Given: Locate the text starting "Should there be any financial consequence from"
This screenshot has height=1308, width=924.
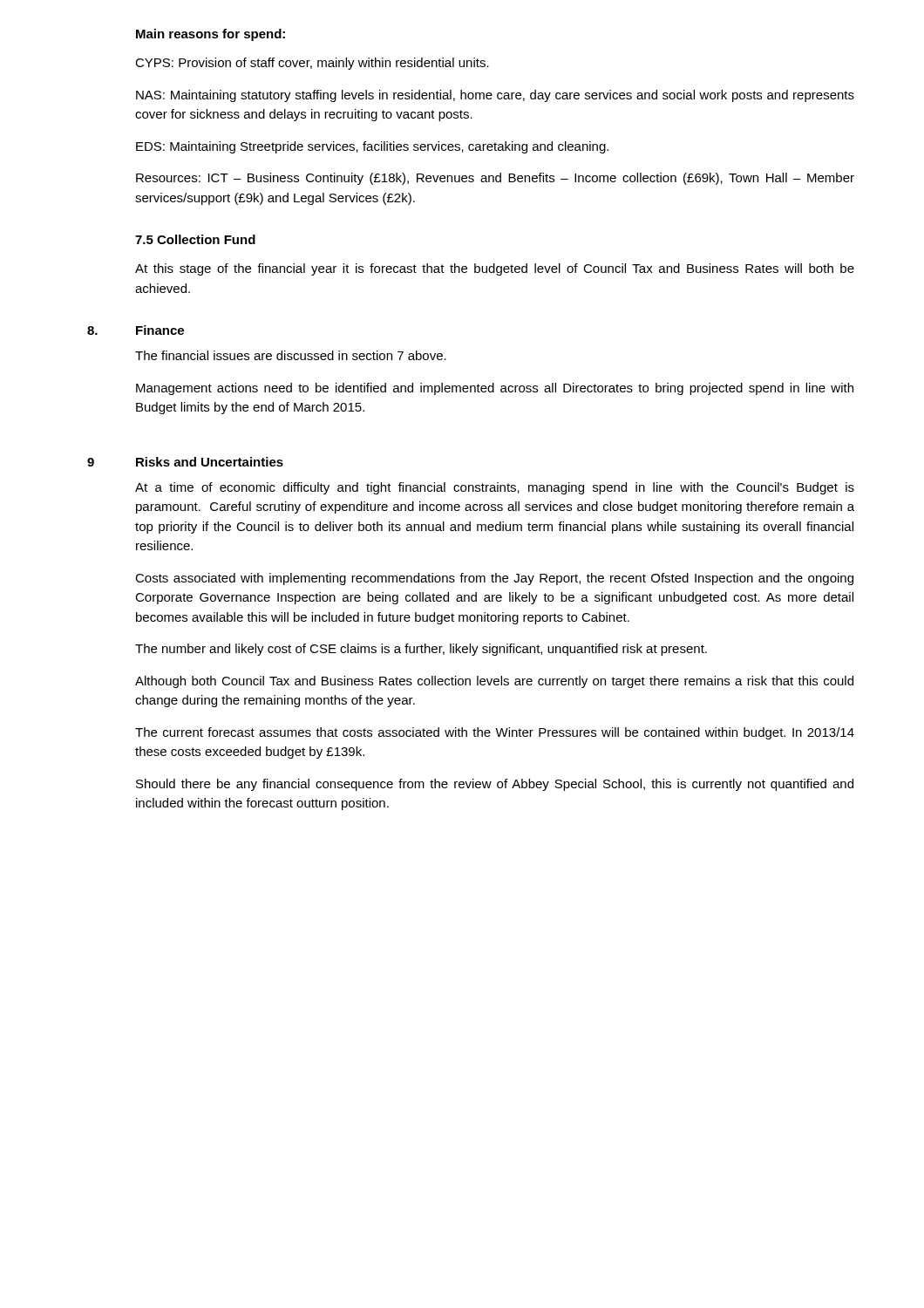Looking at the screenshot, I should (x=495, y=793).
